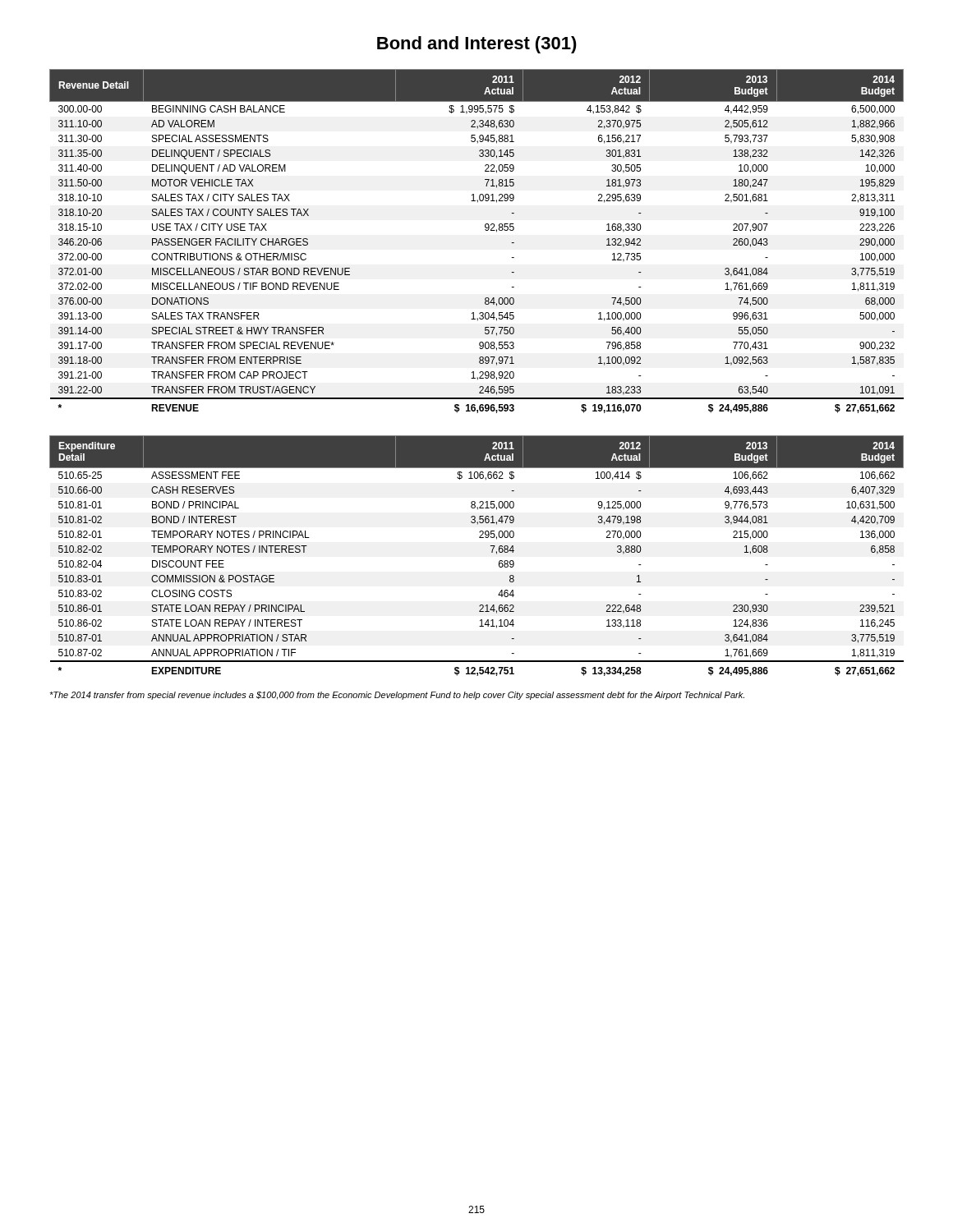Select the table that reads "$ 19,116,070"

coord(476,243)
